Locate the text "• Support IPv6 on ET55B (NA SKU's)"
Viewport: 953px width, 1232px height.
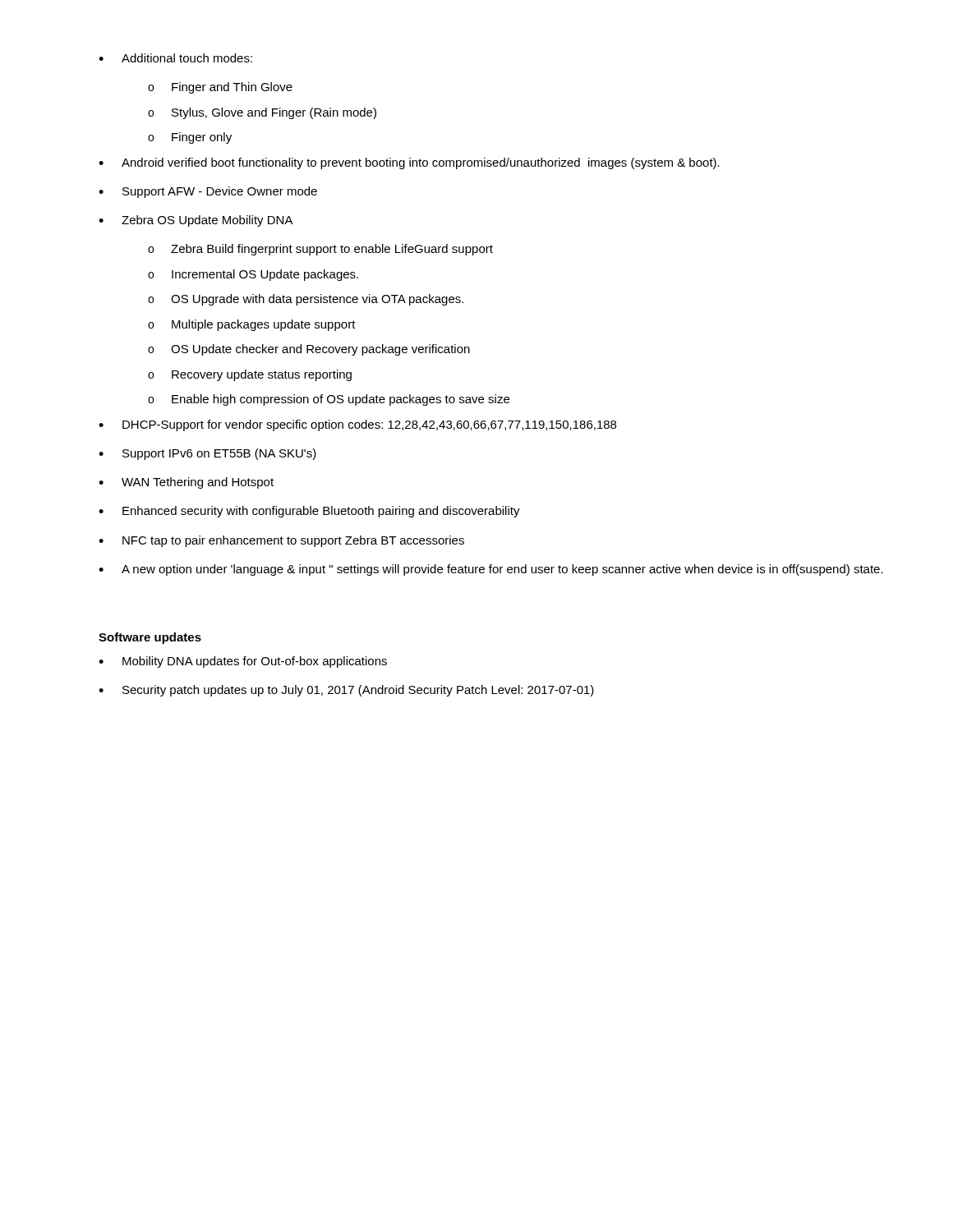(207, 454)
